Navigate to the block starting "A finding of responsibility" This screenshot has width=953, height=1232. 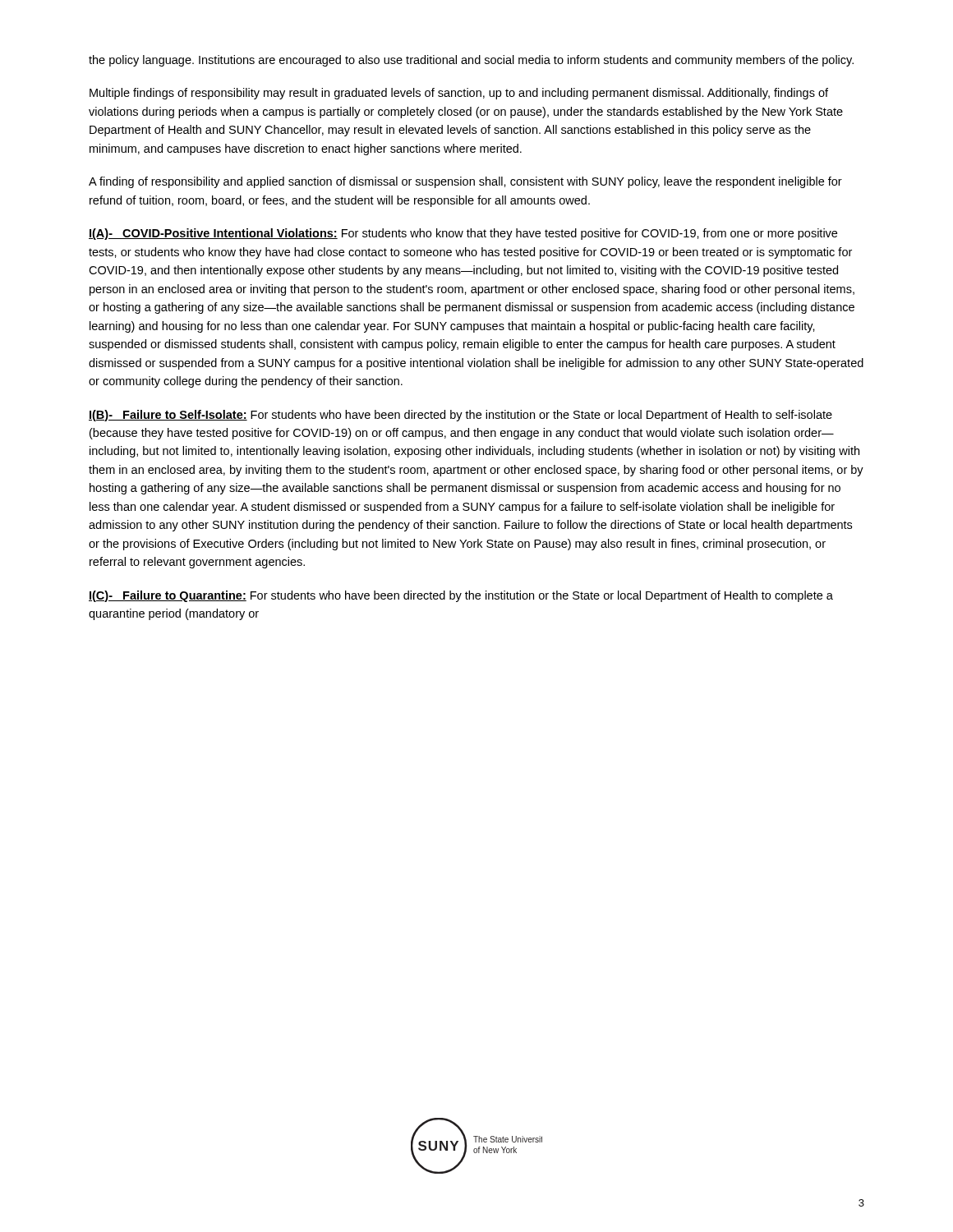[x=465, y=191]
